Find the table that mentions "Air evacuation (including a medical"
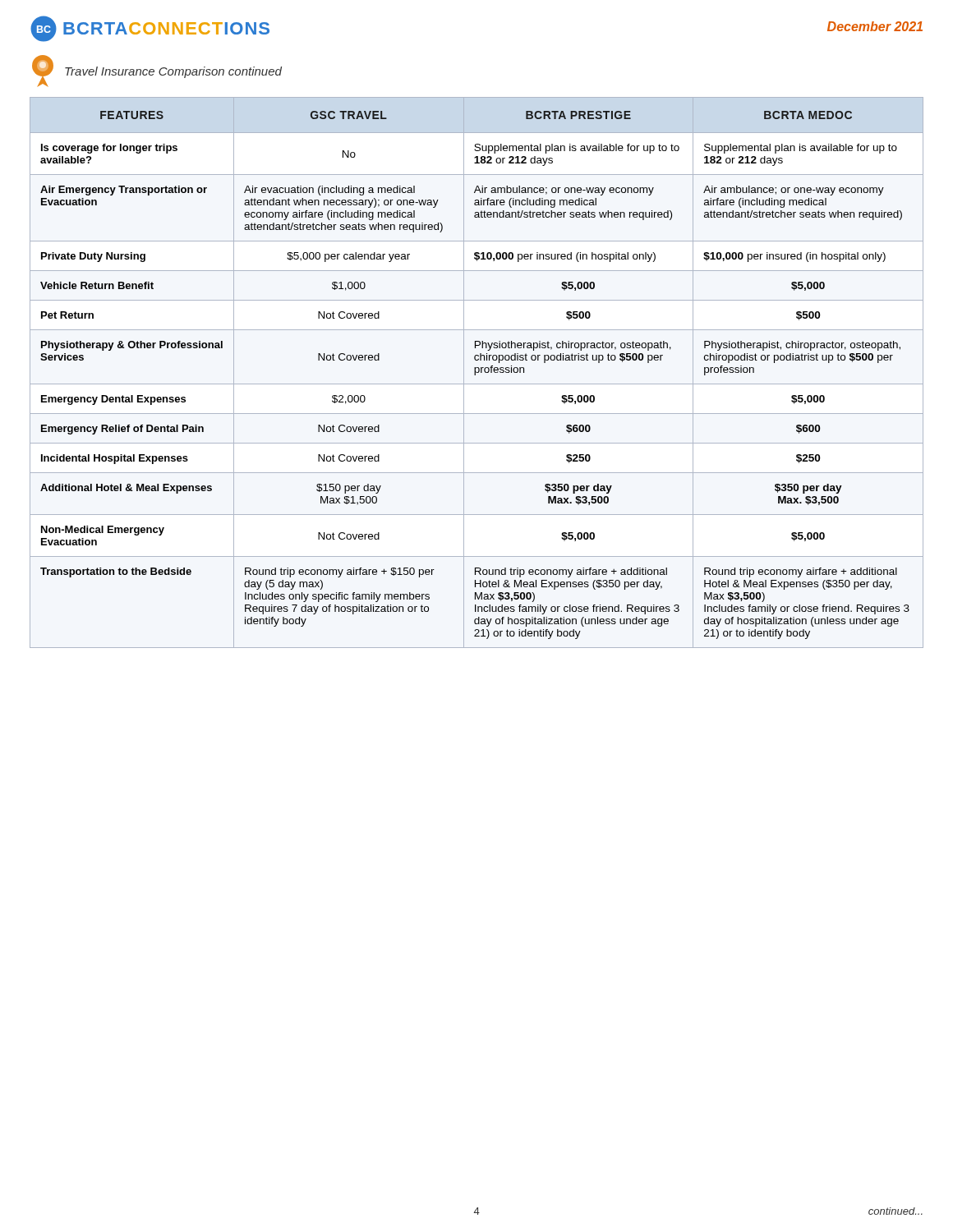The height and width of the screenshot is (1232, 953). pyautogui.click(x=476, y=372)
